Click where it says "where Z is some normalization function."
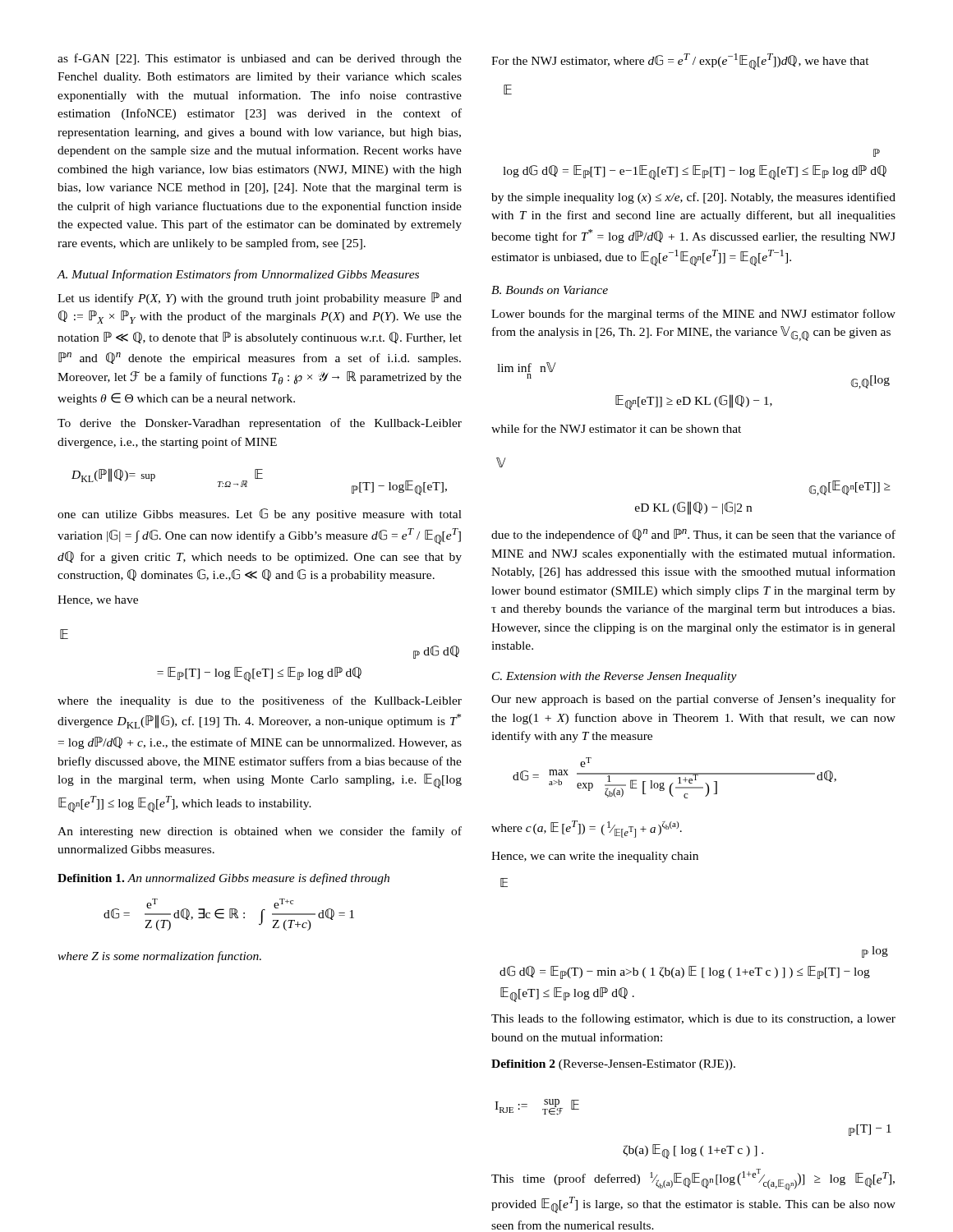Image resolution: width=953 pixels, height=1232 pixels. (x=260, y=956)
